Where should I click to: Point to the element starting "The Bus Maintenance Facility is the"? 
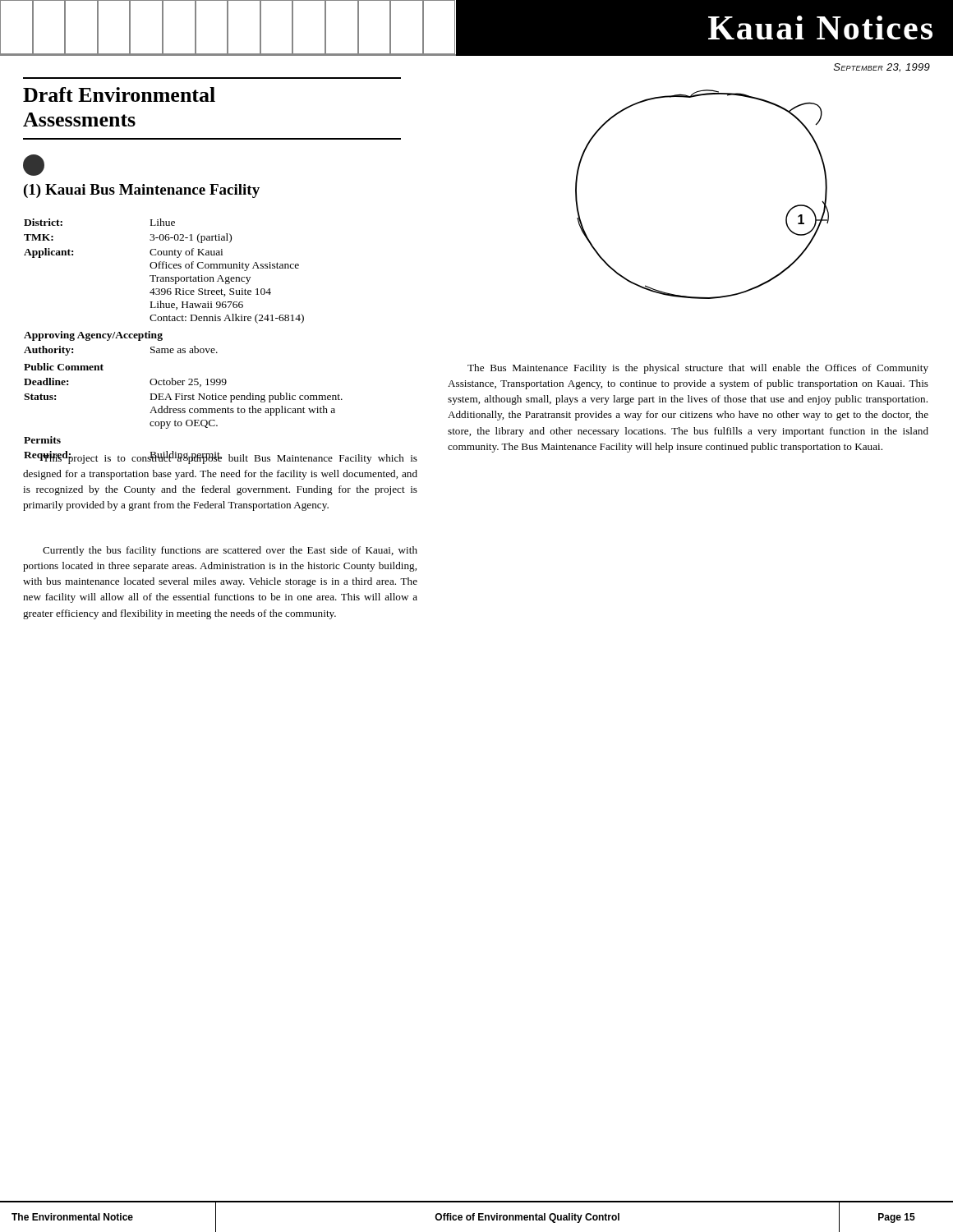[x=688, y=407]
